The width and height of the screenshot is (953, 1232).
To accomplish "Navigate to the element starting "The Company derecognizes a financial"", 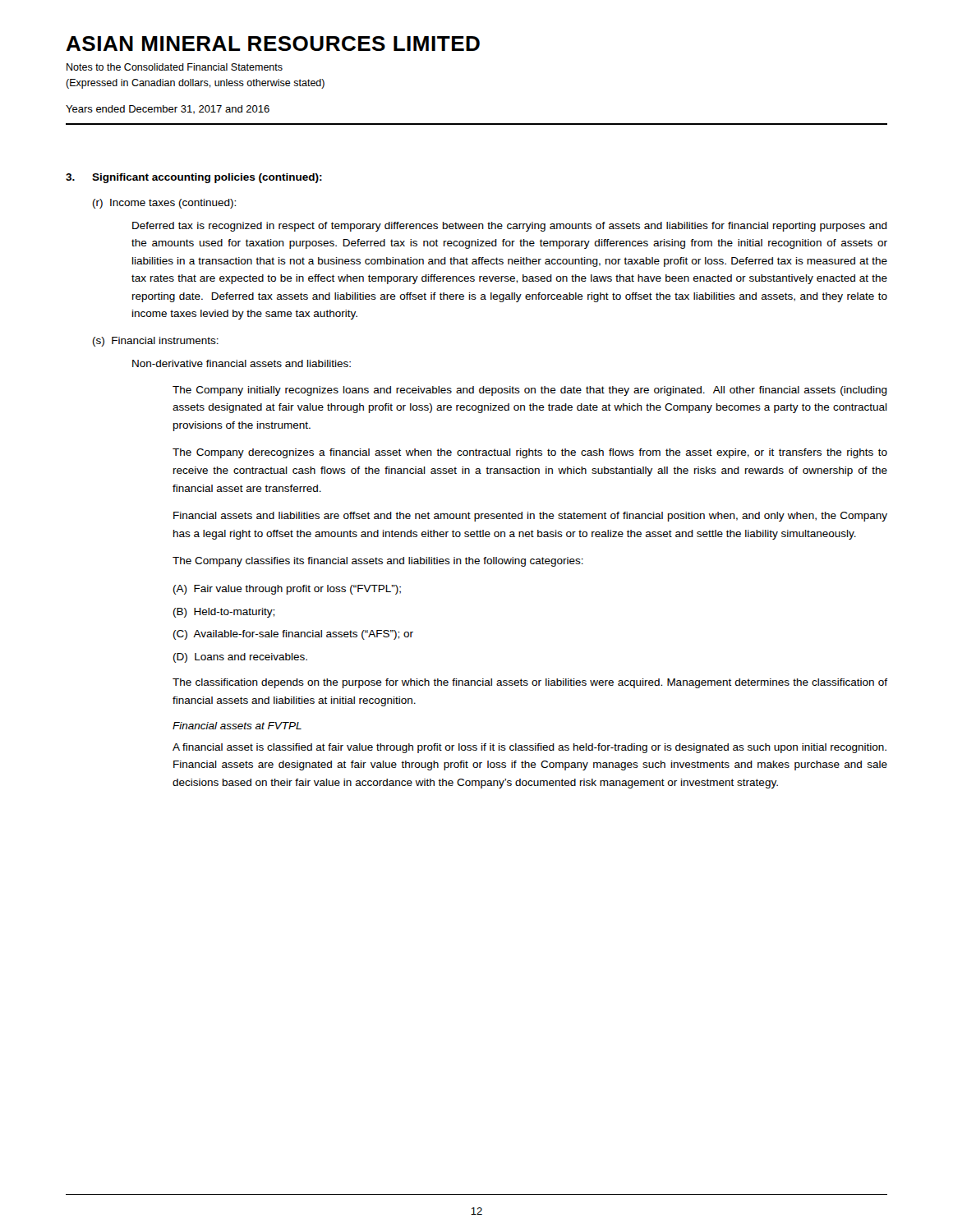I will tap(530, 470).
